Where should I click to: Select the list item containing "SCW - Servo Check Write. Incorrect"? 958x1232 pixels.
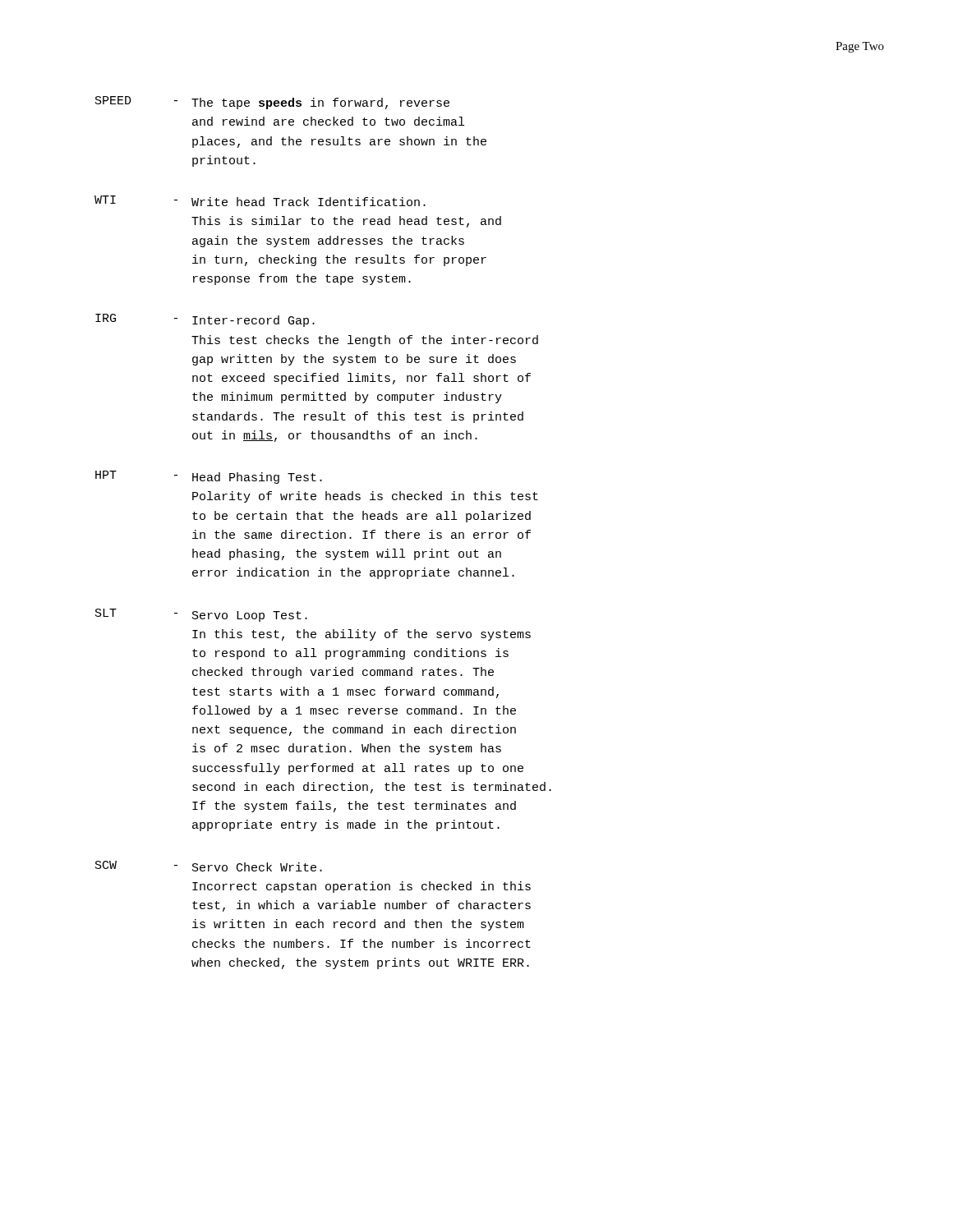point(444,916)
